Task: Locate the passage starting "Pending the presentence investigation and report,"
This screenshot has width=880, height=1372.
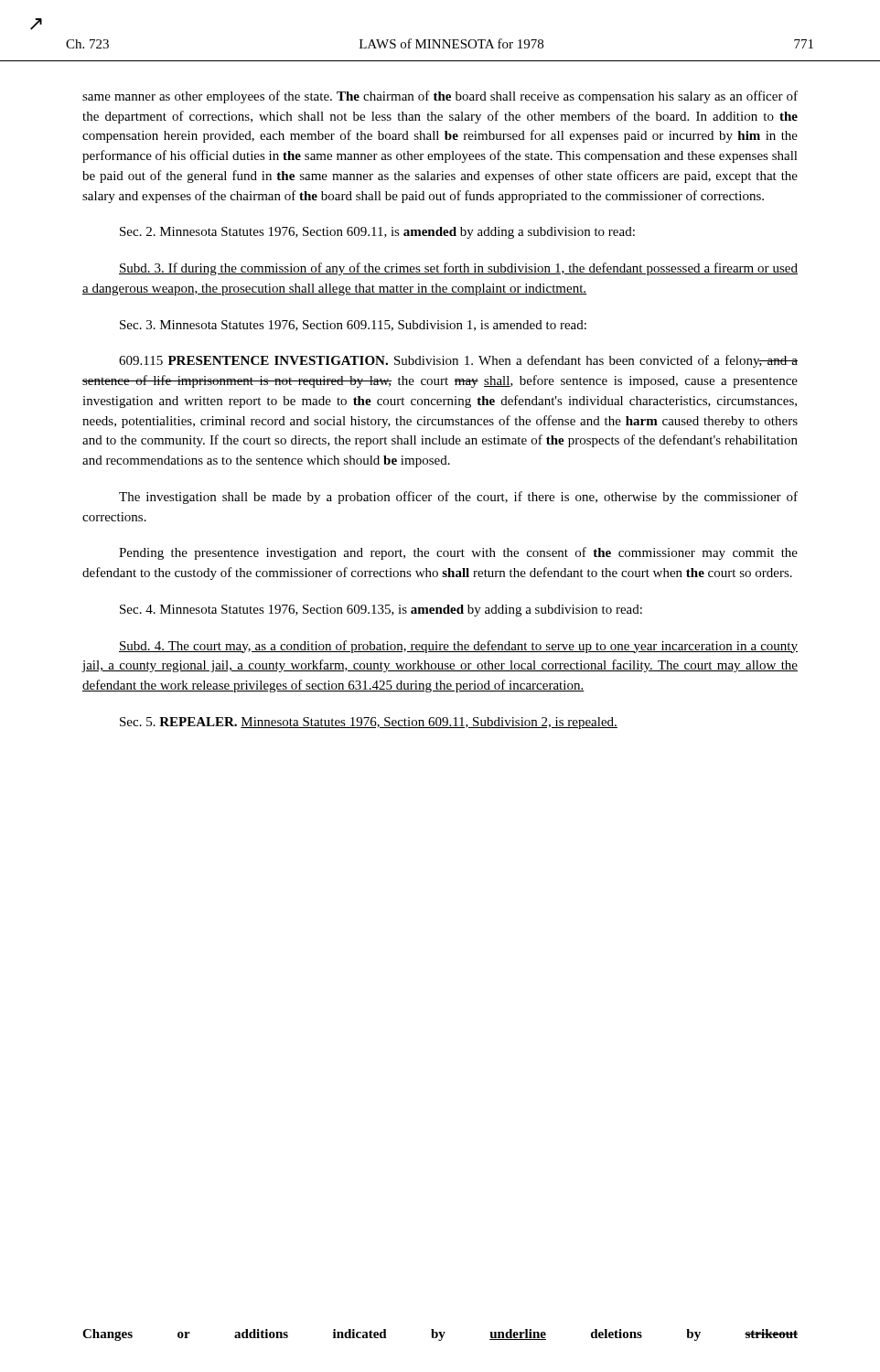Action: point(440,563)
